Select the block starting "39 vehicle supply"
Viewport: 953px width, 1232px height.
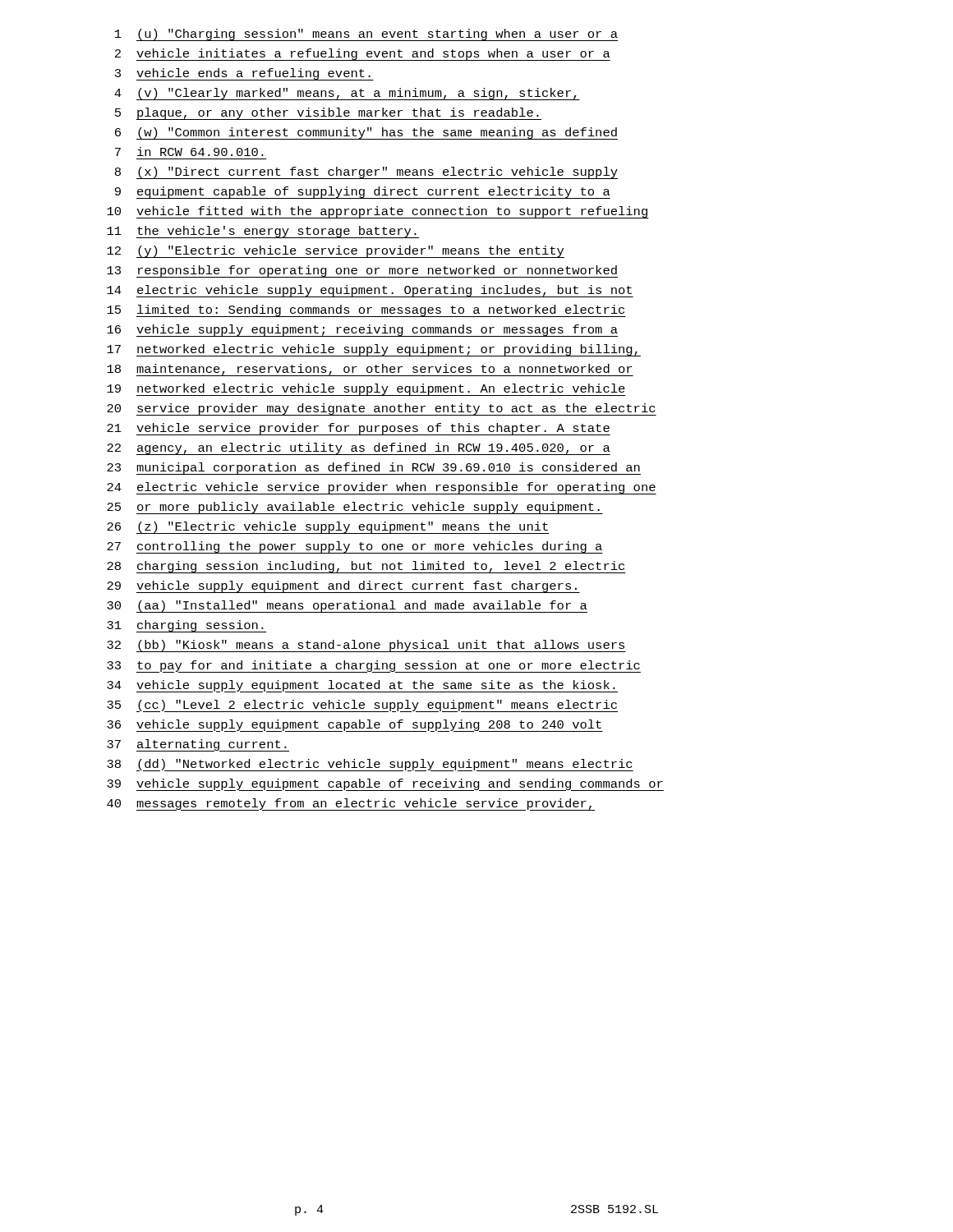click(493, 784)
